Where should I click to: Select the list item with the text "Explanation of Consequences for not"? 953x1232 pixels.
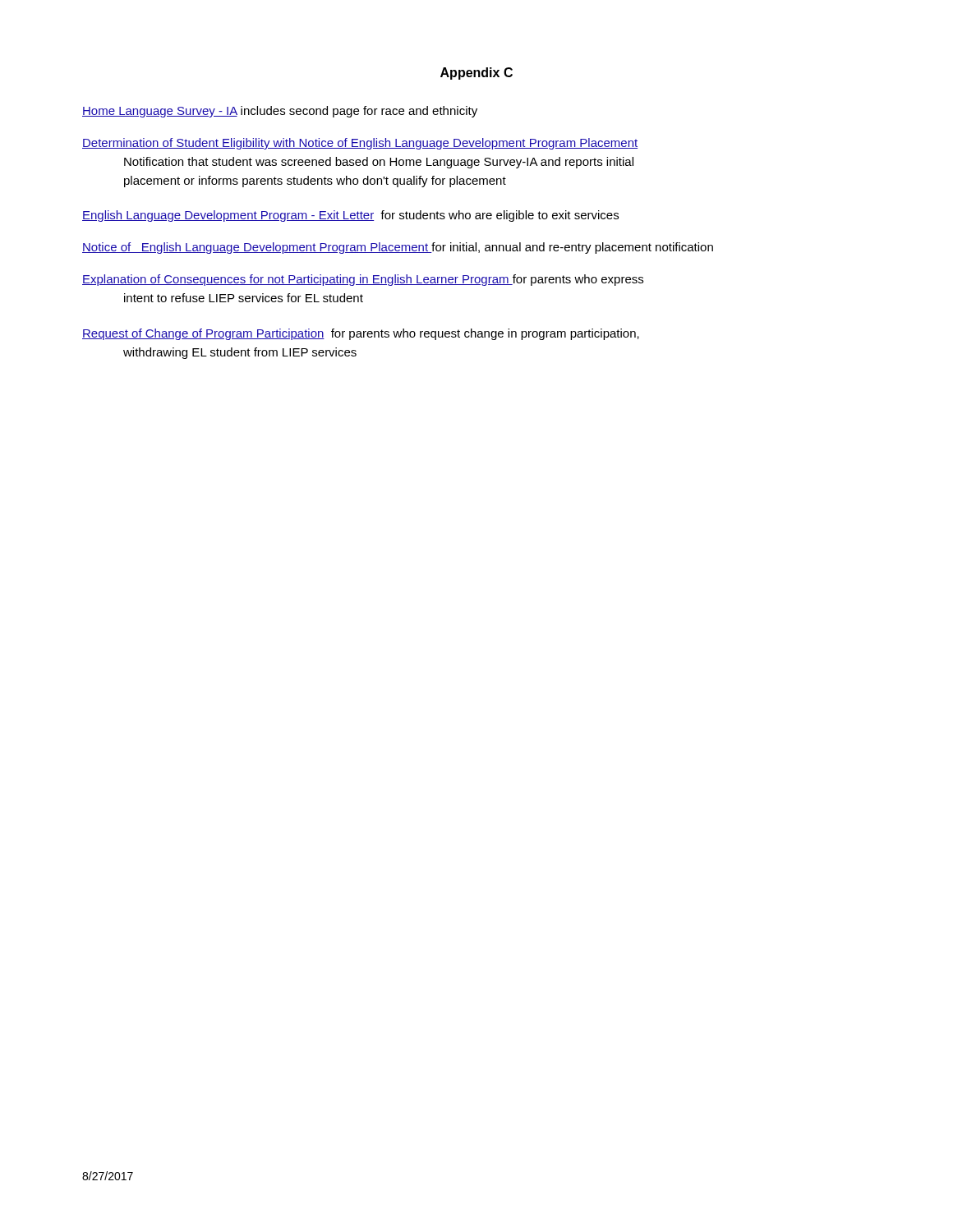pyautogui.click(x=476, y=290)
